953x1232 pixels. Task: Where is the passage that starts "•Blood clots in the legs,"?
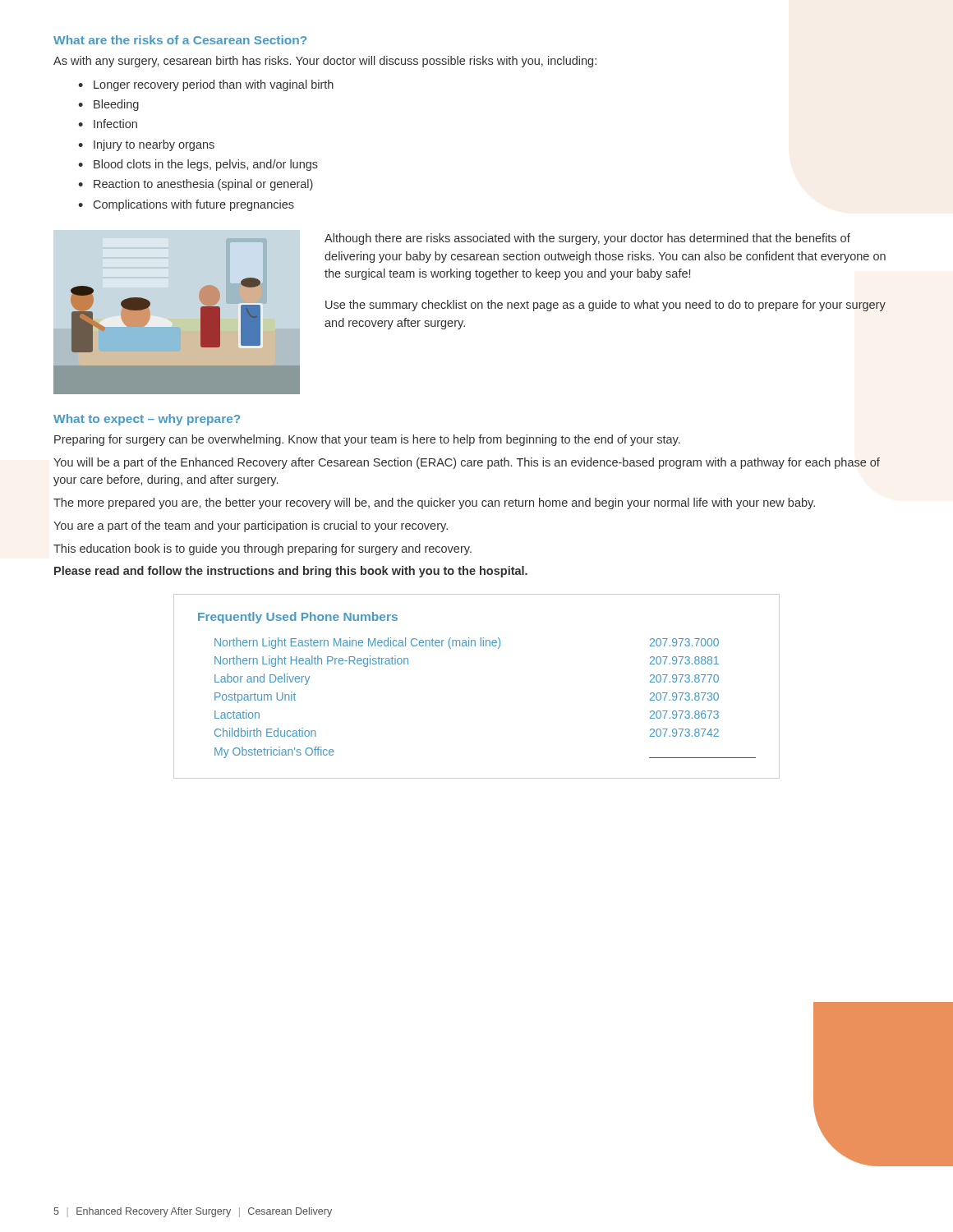[x=198, y=165]
